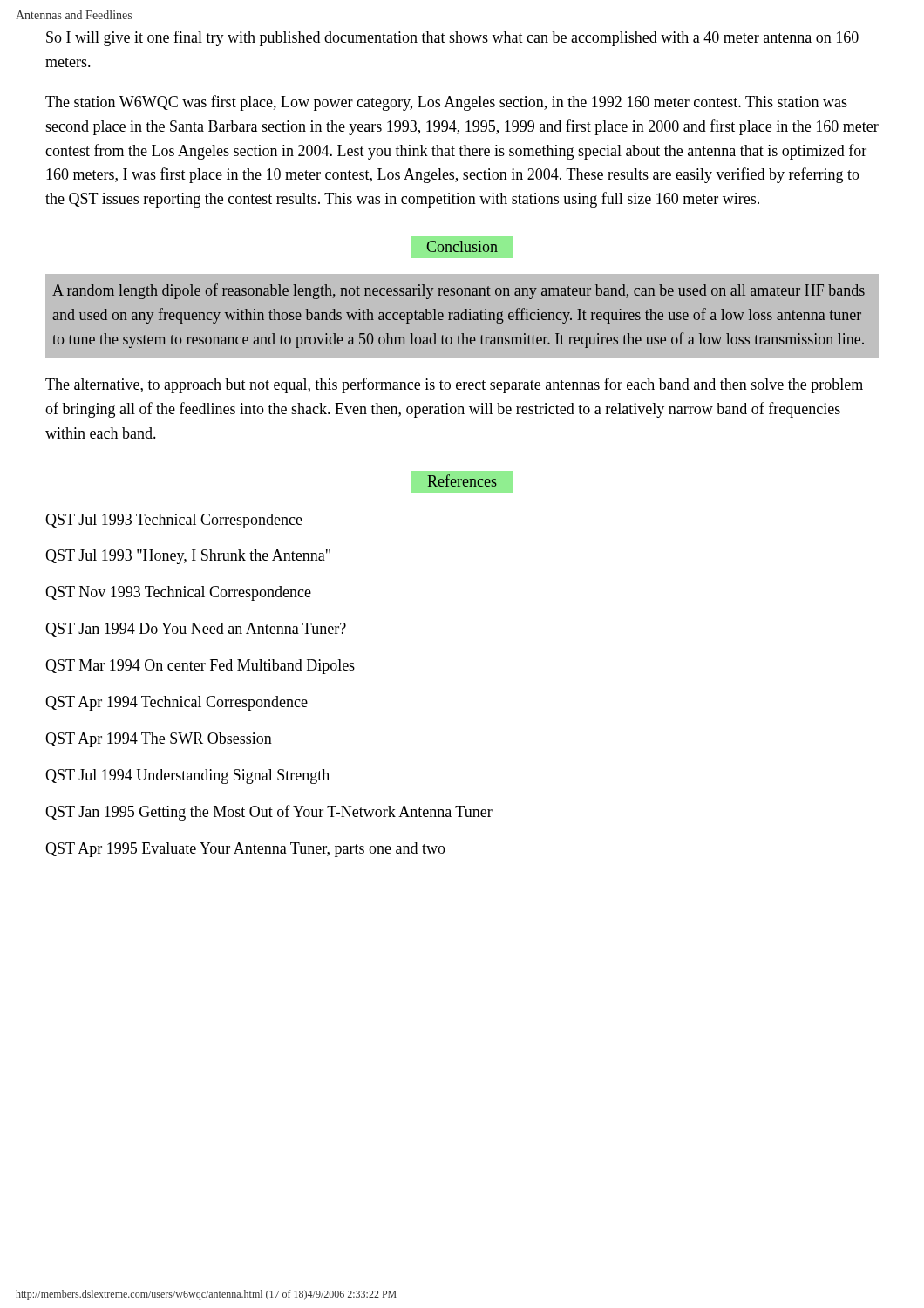Navigate to the element starting "The alternative, to approach but not"

(454, 409)
